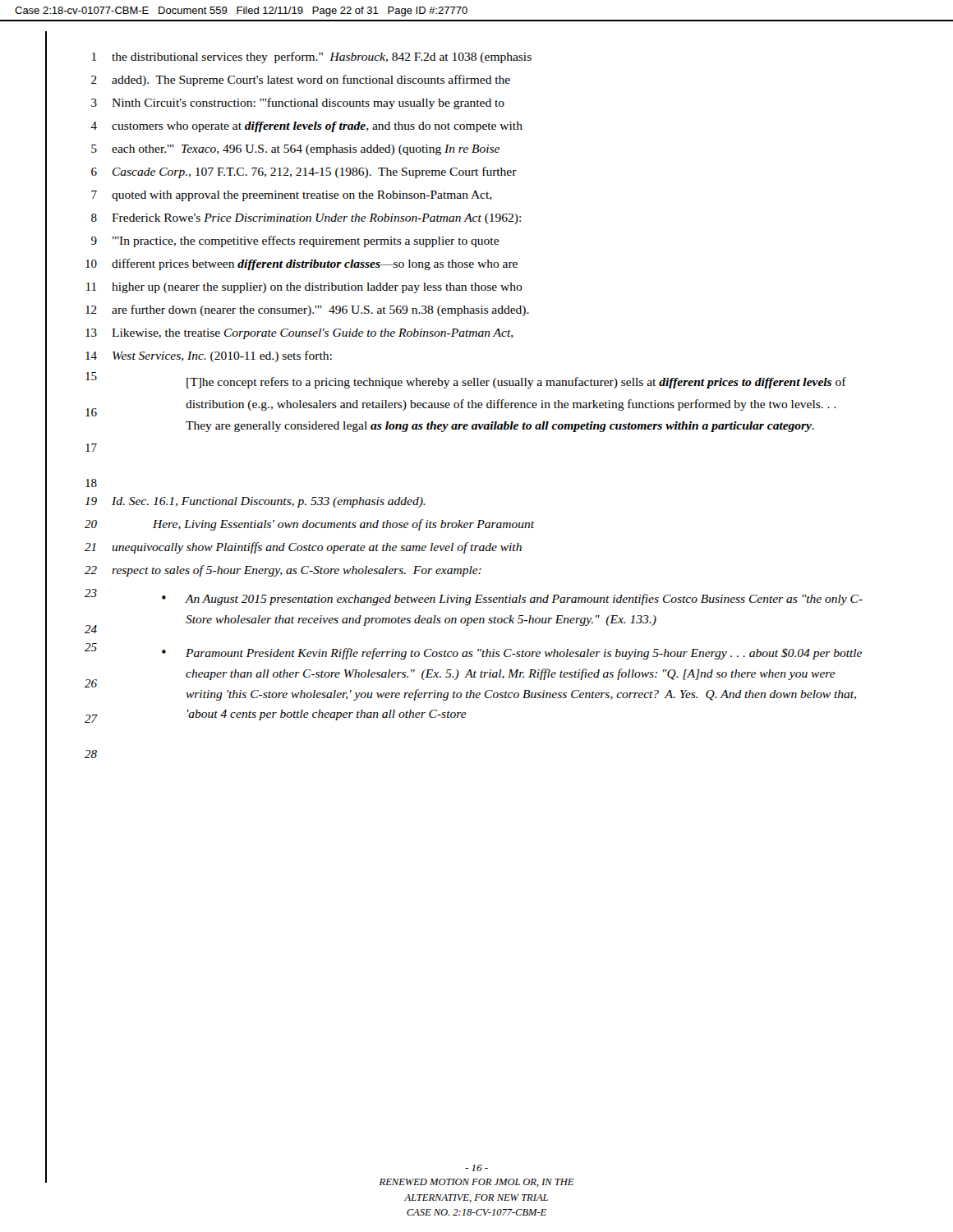Click on the block starting "11 higher up (nearer"

point(476,287)
